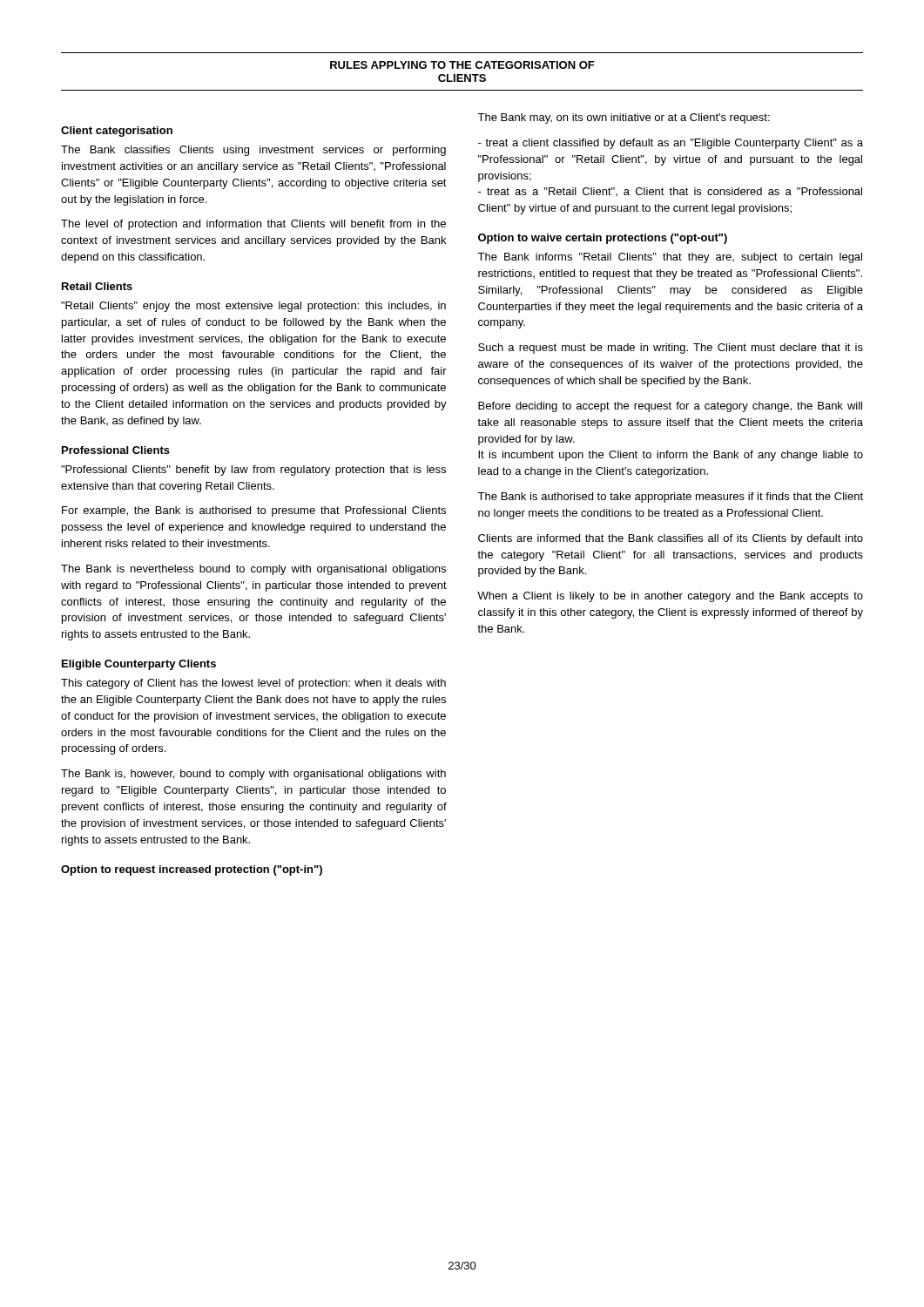Navigate to the block starting ""Retail Clients" enjoy the most"
This screenshot has height=1307, width=924.
(254, 364)
